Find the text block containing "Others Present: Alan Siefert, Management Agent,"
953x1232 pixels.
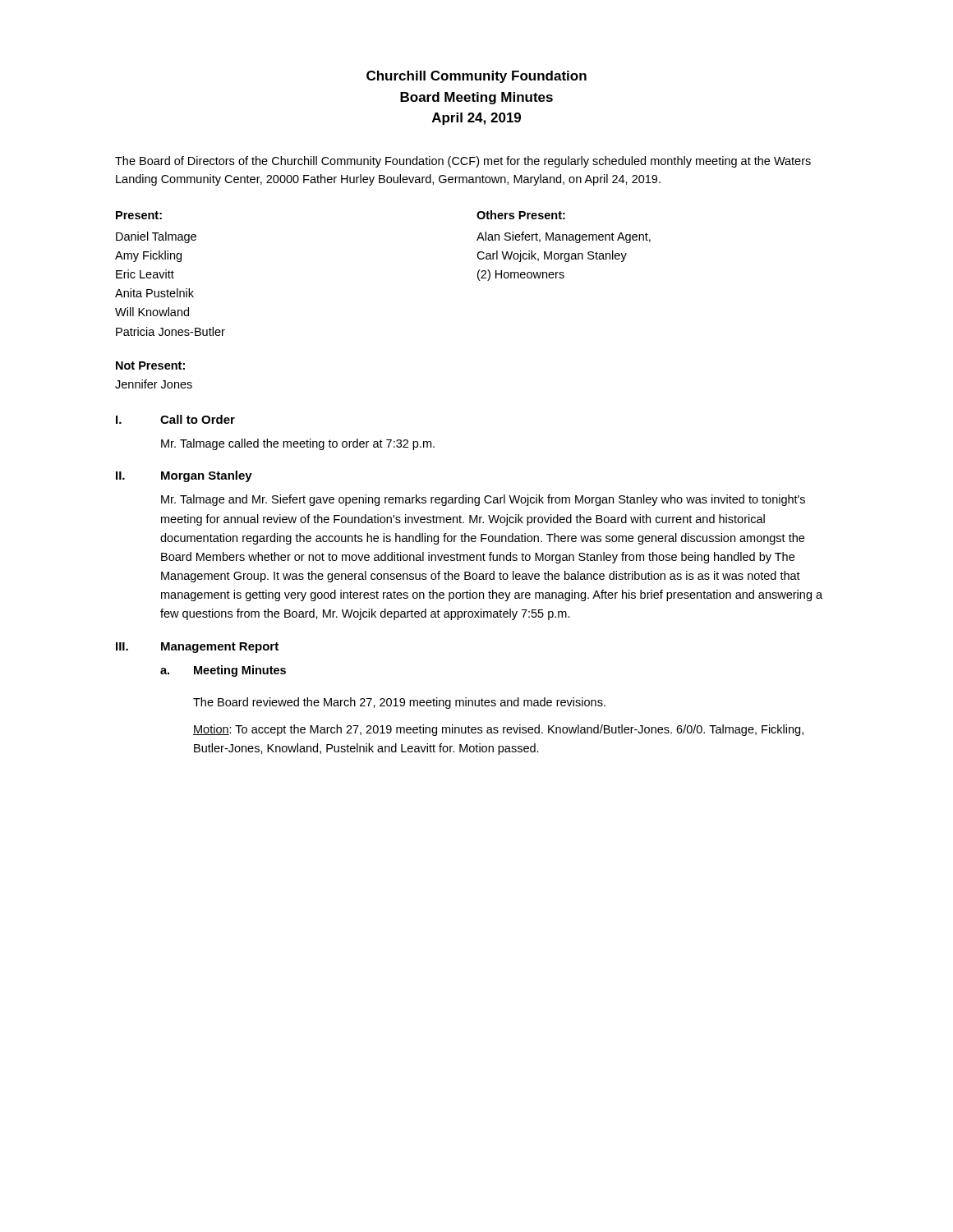point(657,245)
